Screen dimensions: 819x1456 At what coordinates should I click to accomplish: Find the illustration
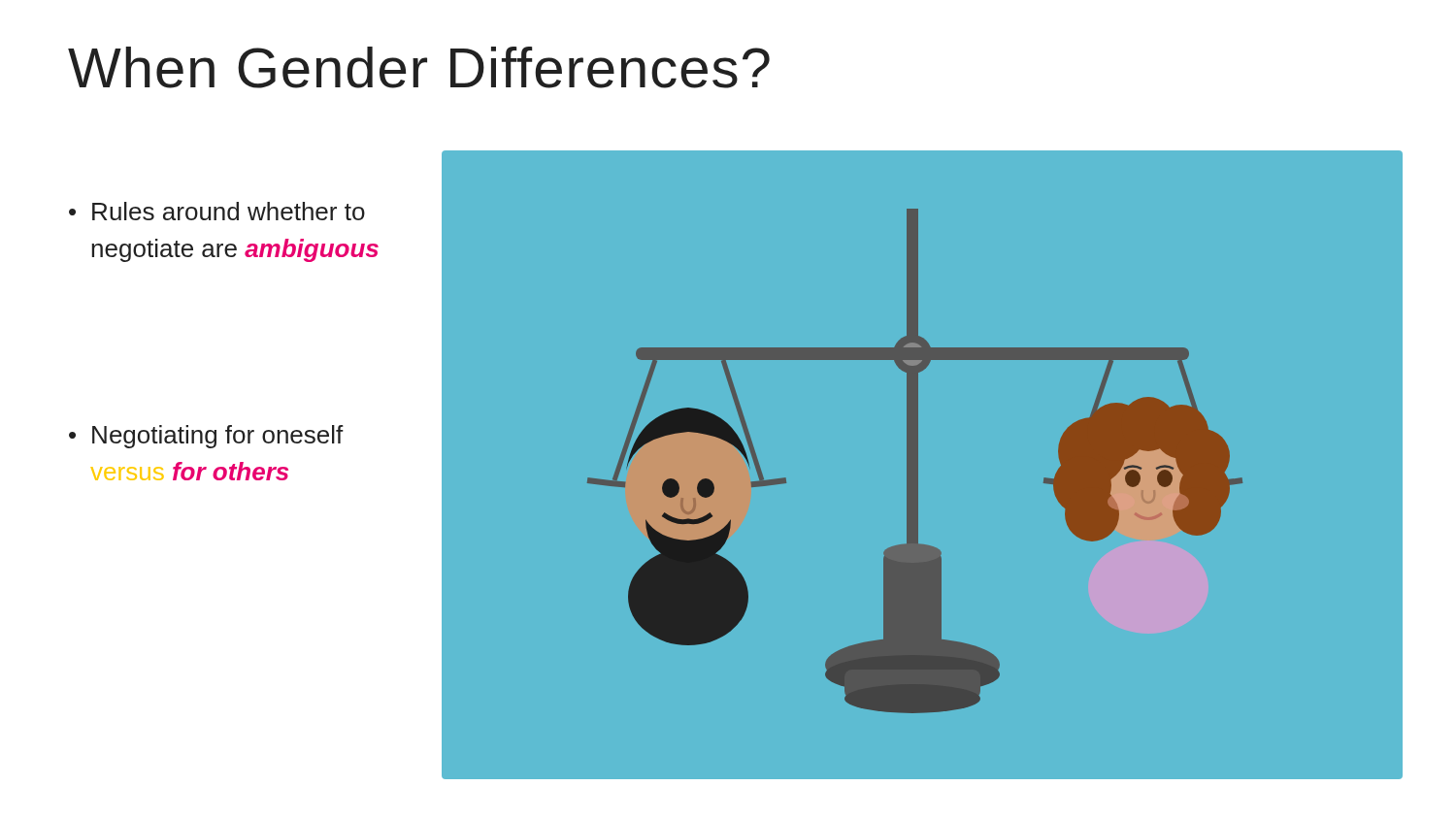[922, 465]
